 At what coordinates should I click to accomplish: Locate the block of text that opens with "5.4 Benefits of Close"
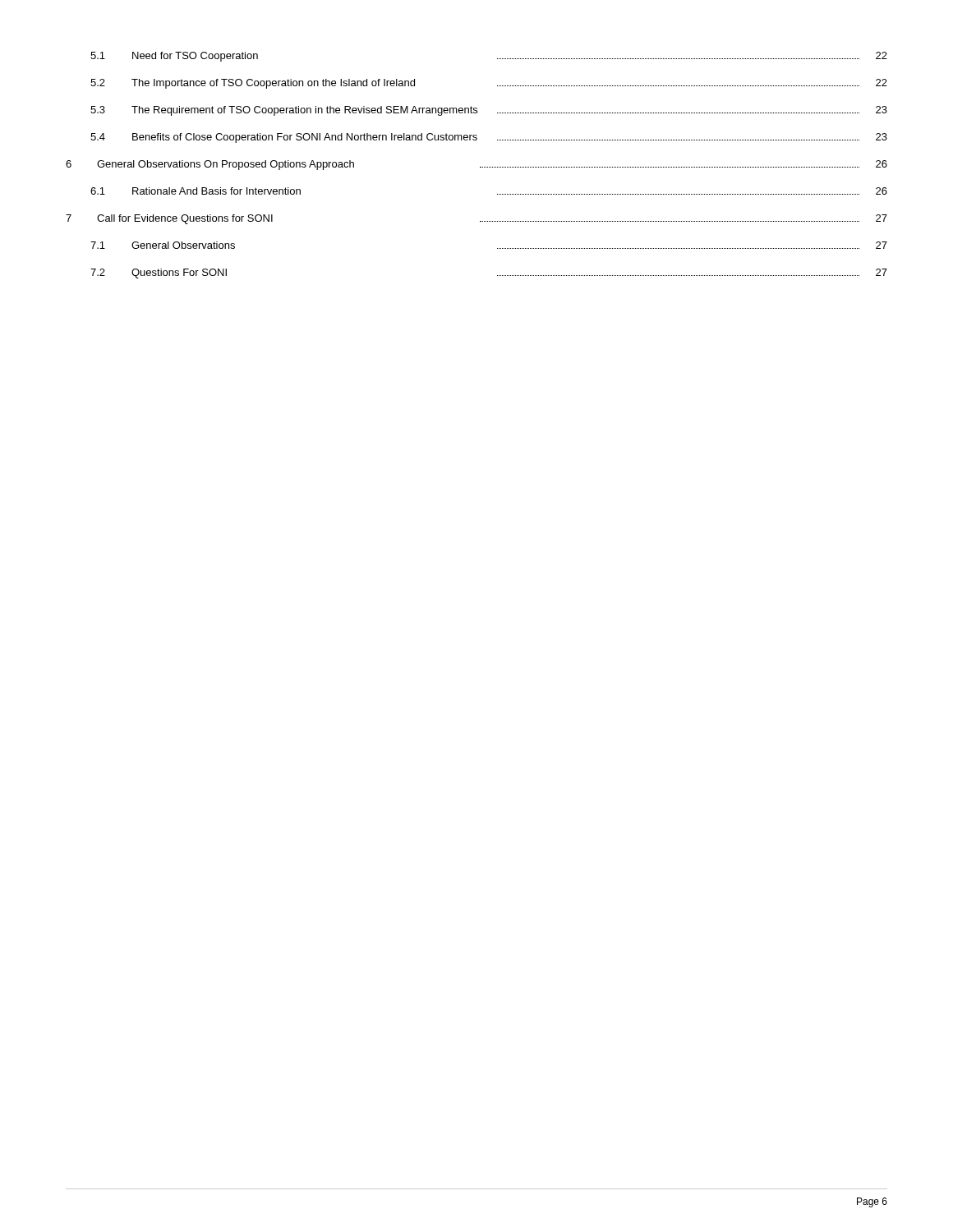tap(476, 137)
